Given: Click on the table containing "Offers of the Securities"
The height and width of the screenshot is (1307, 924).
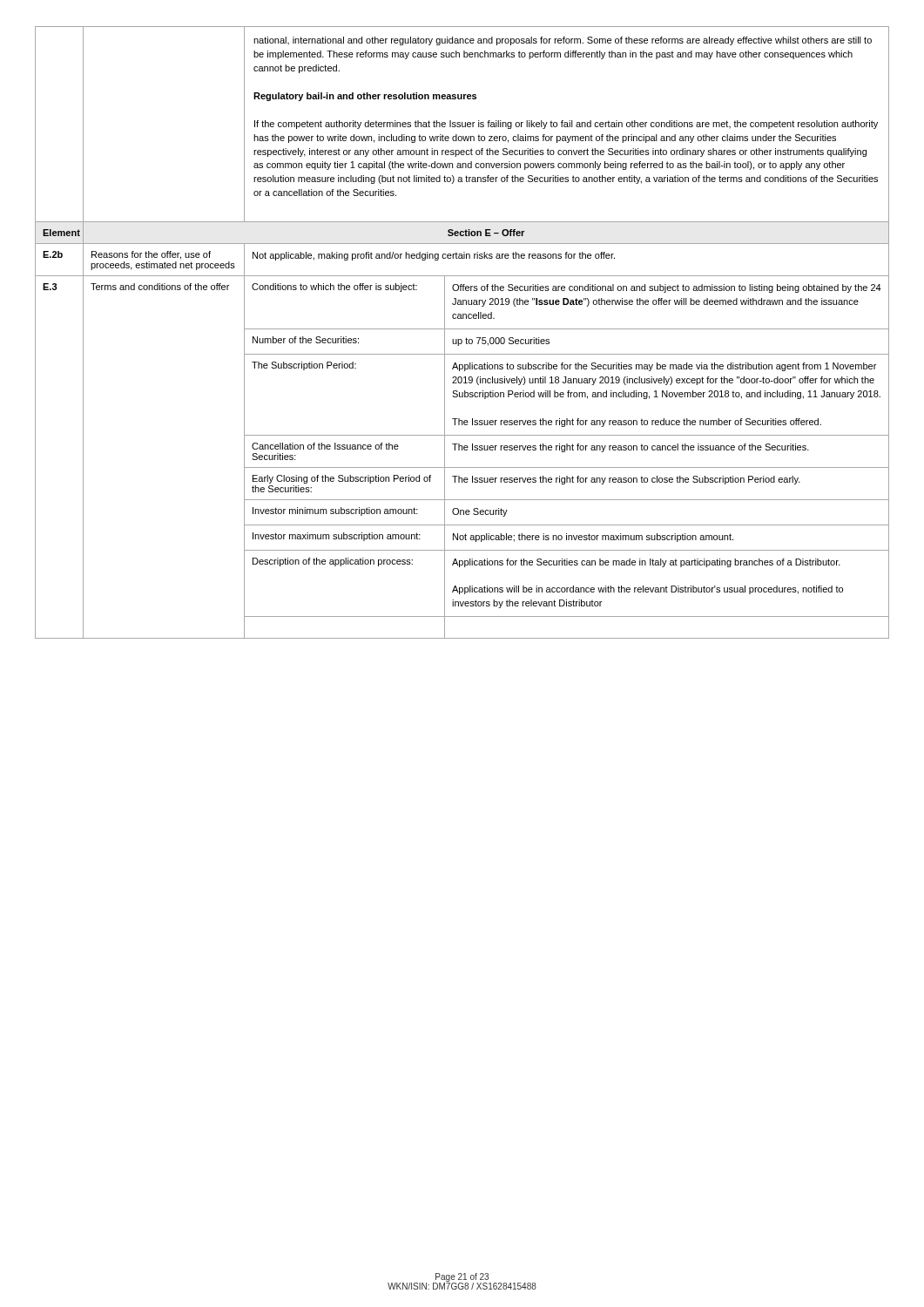Looking at the screenshot, I should click(x=462, y=333).
